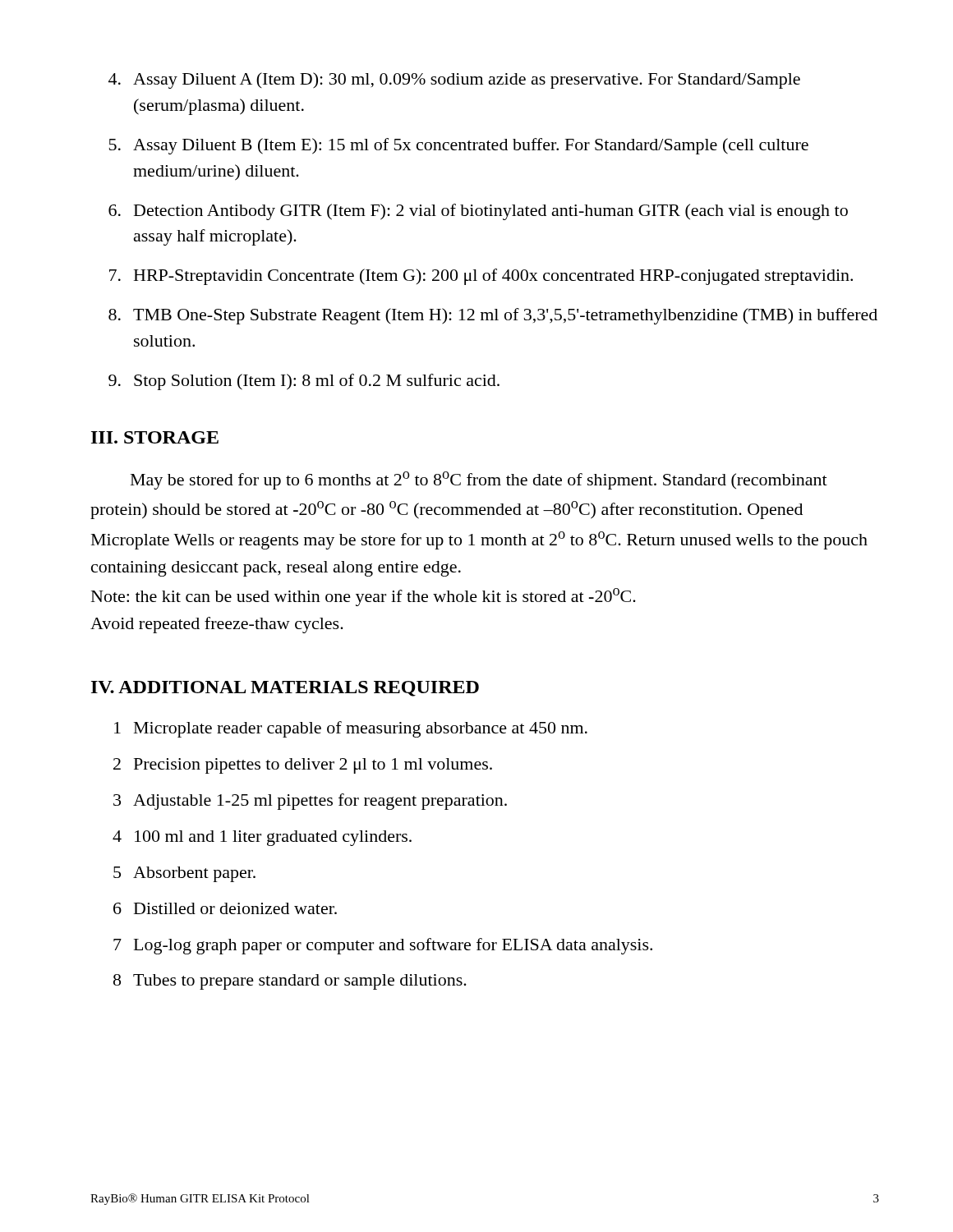Image resolution: width=953 pixels, height=1232 pixels.
Task: Select the list item that reads "4. Assay Diluent"
Action: tap(485, 92)
